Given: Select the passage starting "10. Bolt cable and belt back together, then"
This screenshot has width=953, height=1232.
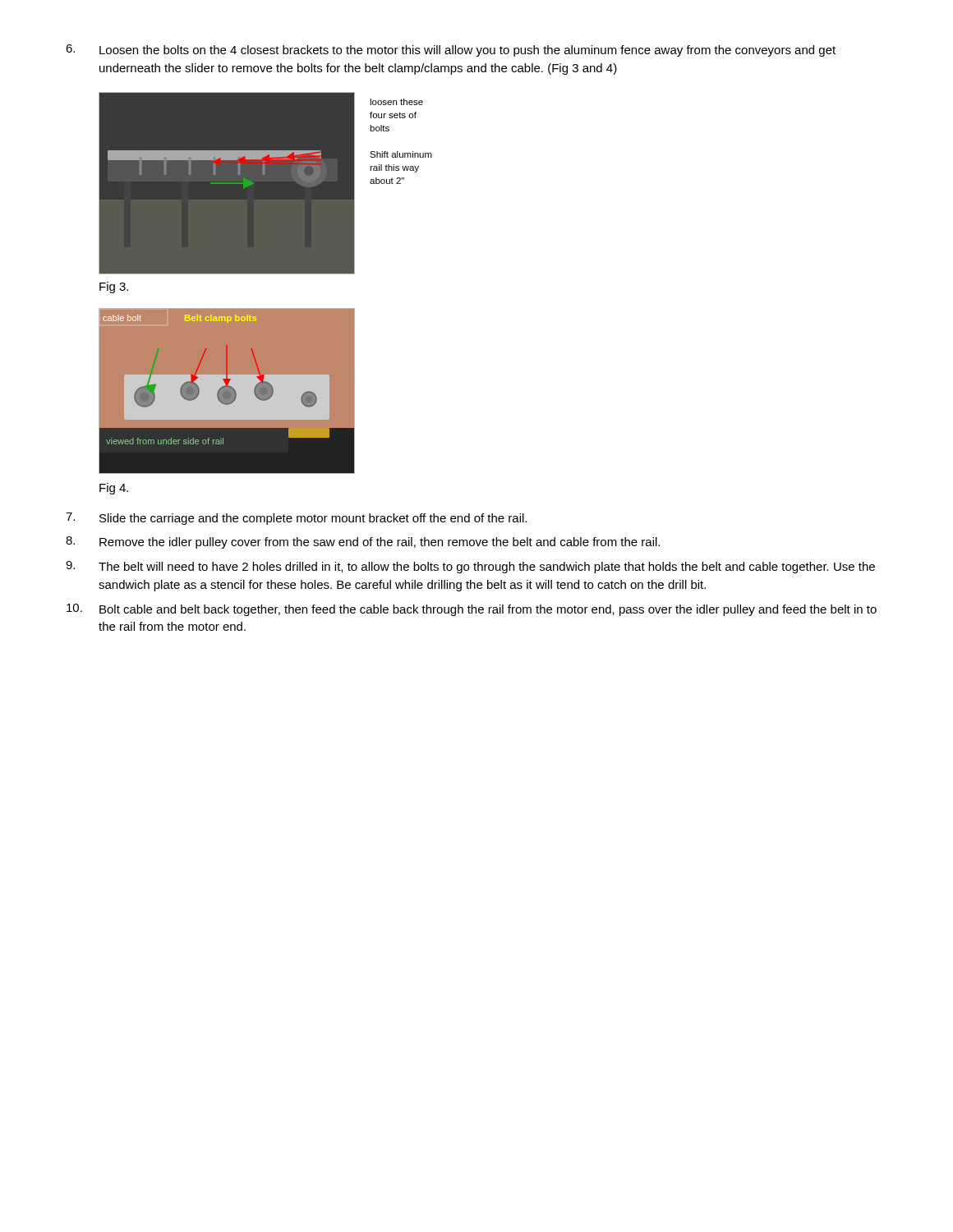Looking at the screenshot, I should pos(476,618).
